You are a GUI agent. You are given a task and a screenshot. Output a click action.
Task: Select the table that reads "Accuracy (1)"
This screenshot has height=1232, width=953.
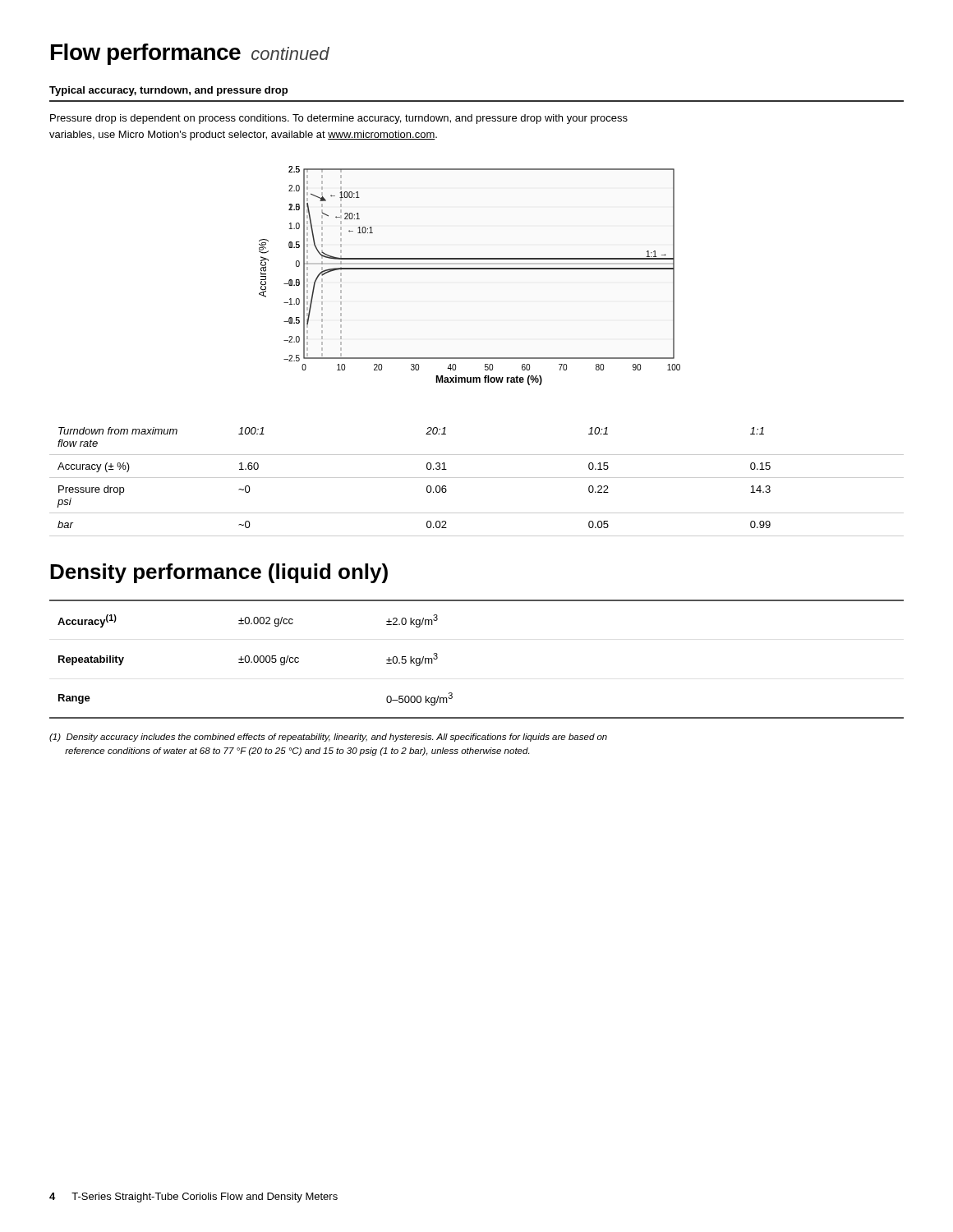pos(476,659)
